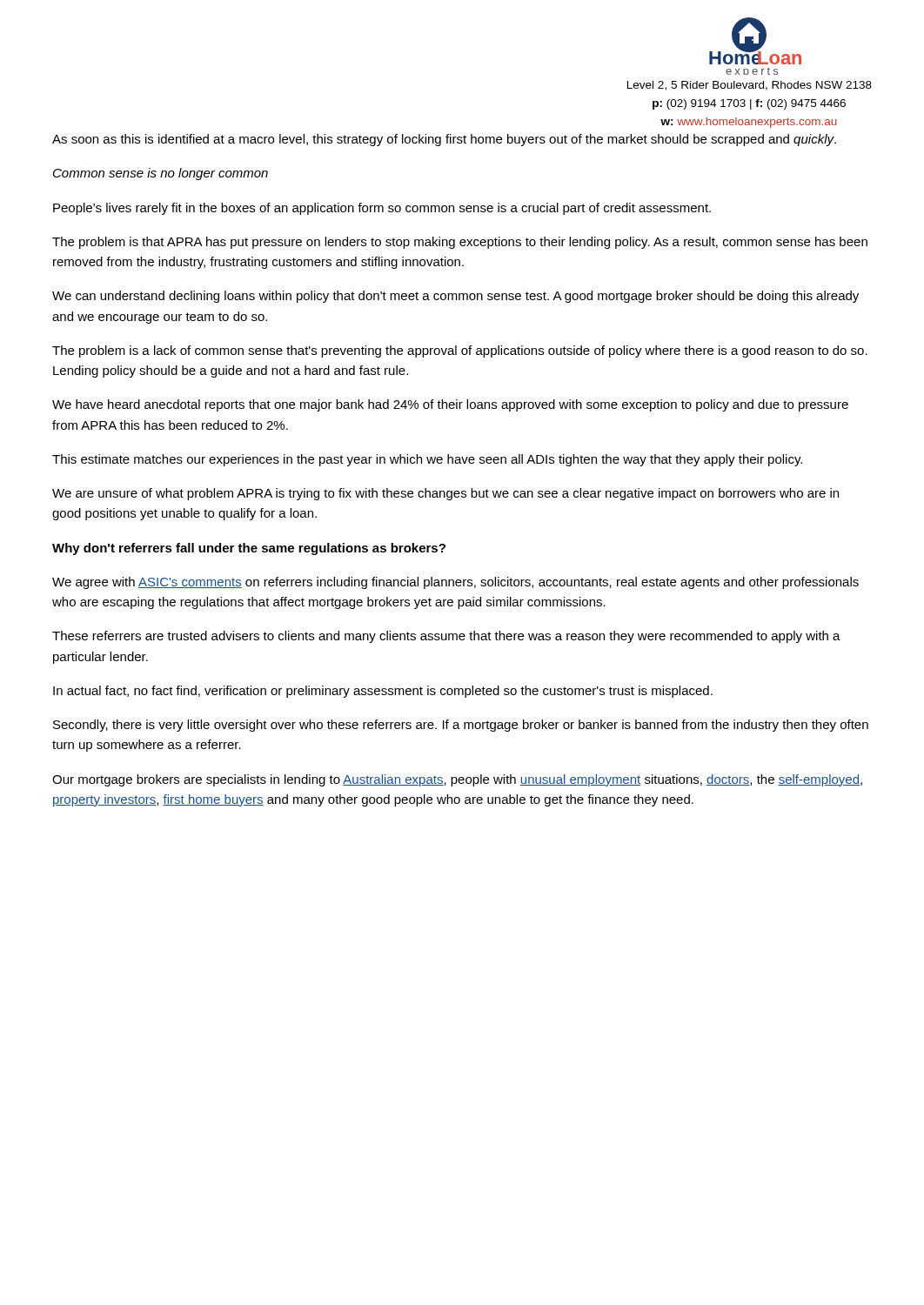924x1305 pixels.
Task: Click on the text block containing "Our mortgage brokers are specialists"
Action: (x=462, y=789)
